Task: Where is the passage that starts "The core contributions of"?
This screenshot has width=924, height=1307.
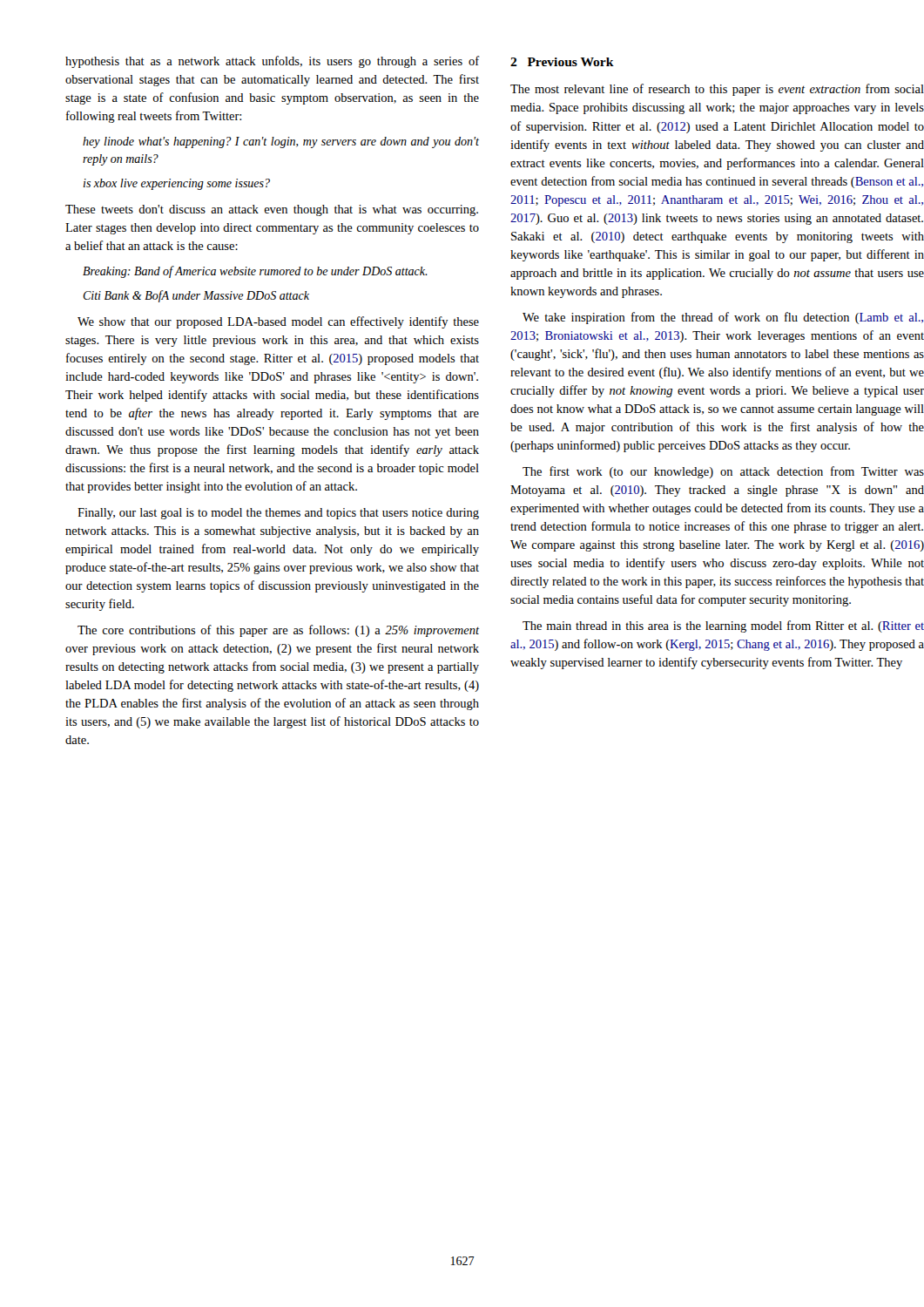Action: coord(272,686)
